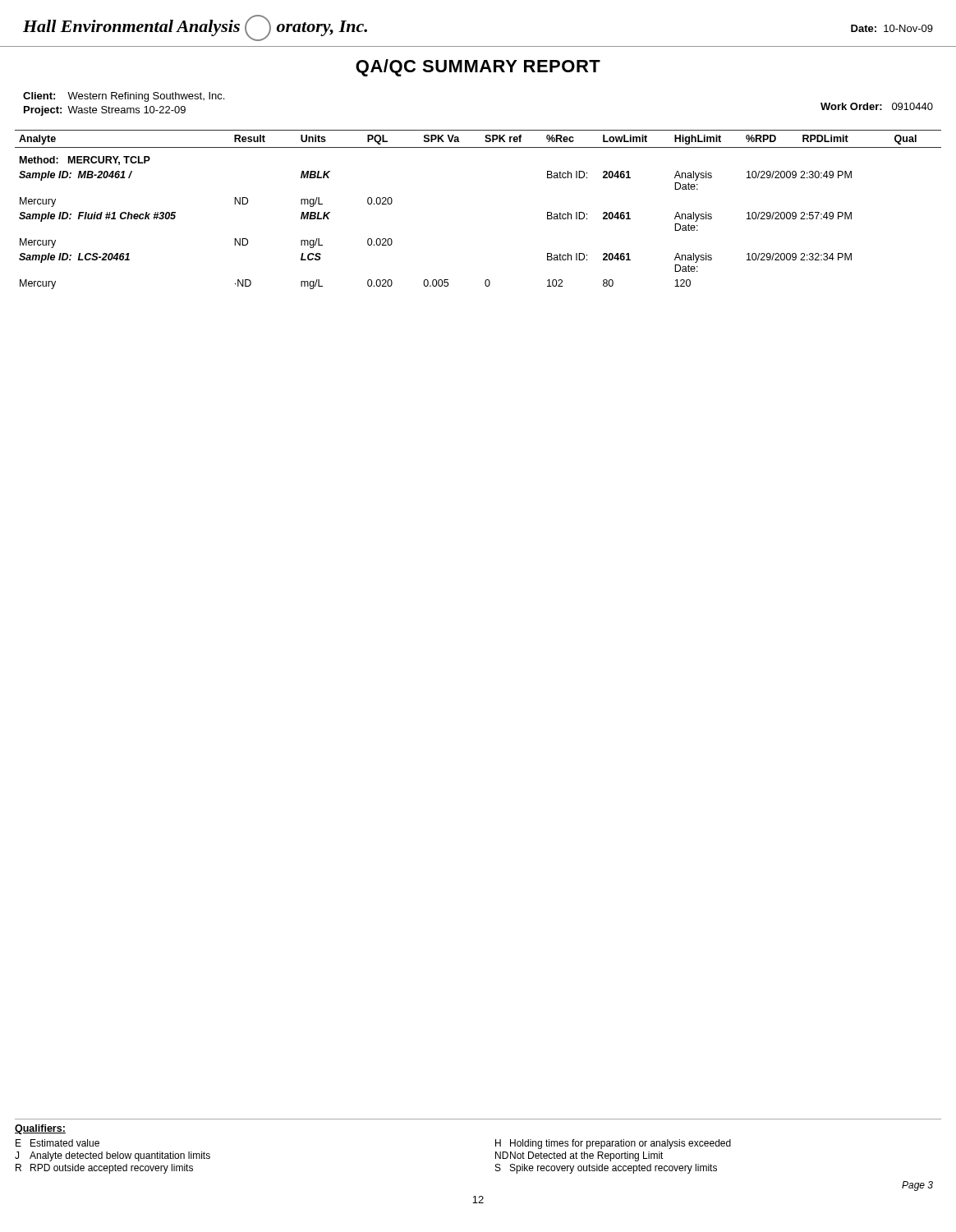The height and width of the screenshot is (1232, 956).
Task: Click the section header that begins "Qualifiers: E Estimated value J Analyte detected below"
Action: click(40, 1129)
